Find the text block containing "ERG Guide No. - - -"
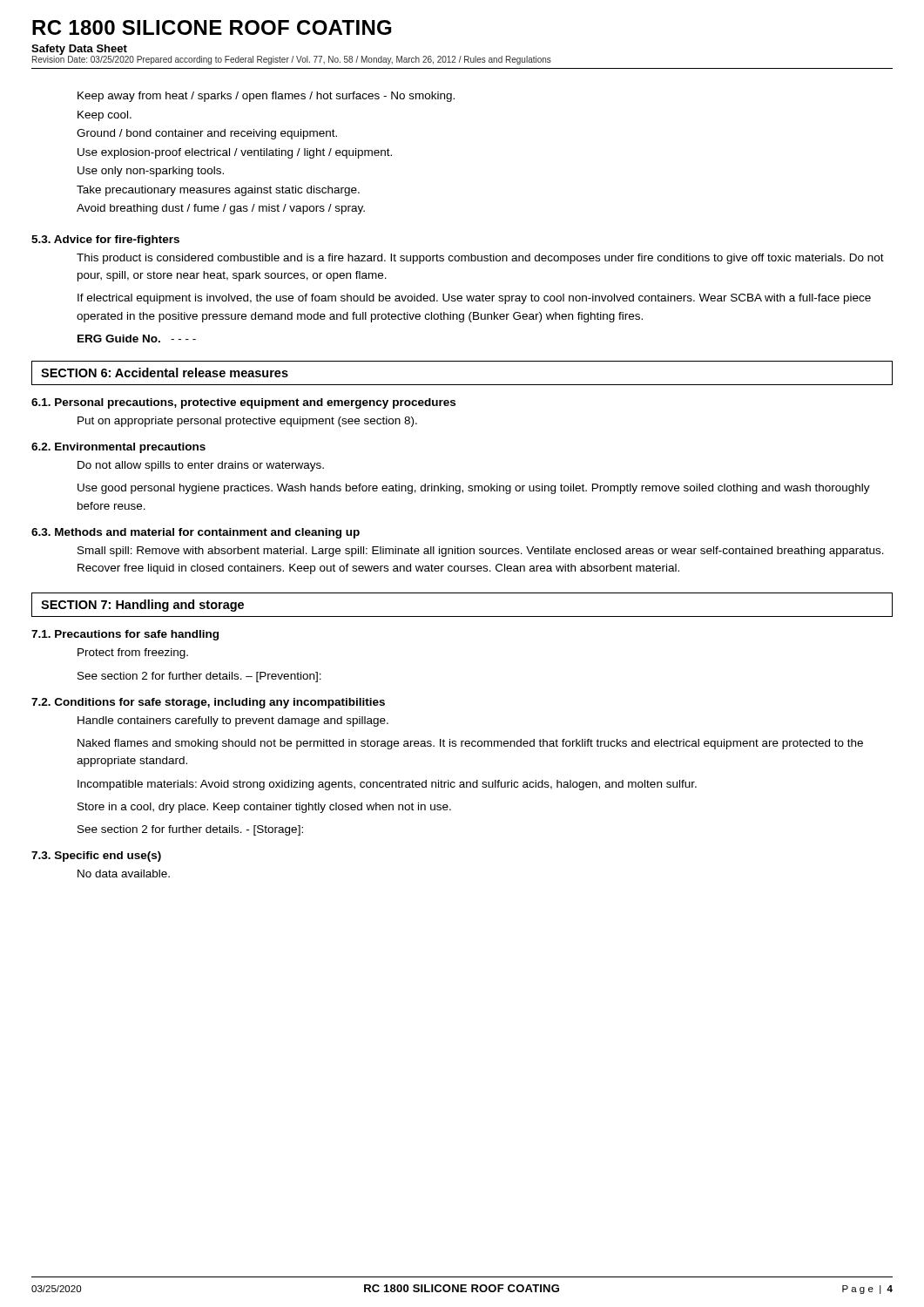The width and height of the screenshot is (924, 1307). tap(136, 339)
